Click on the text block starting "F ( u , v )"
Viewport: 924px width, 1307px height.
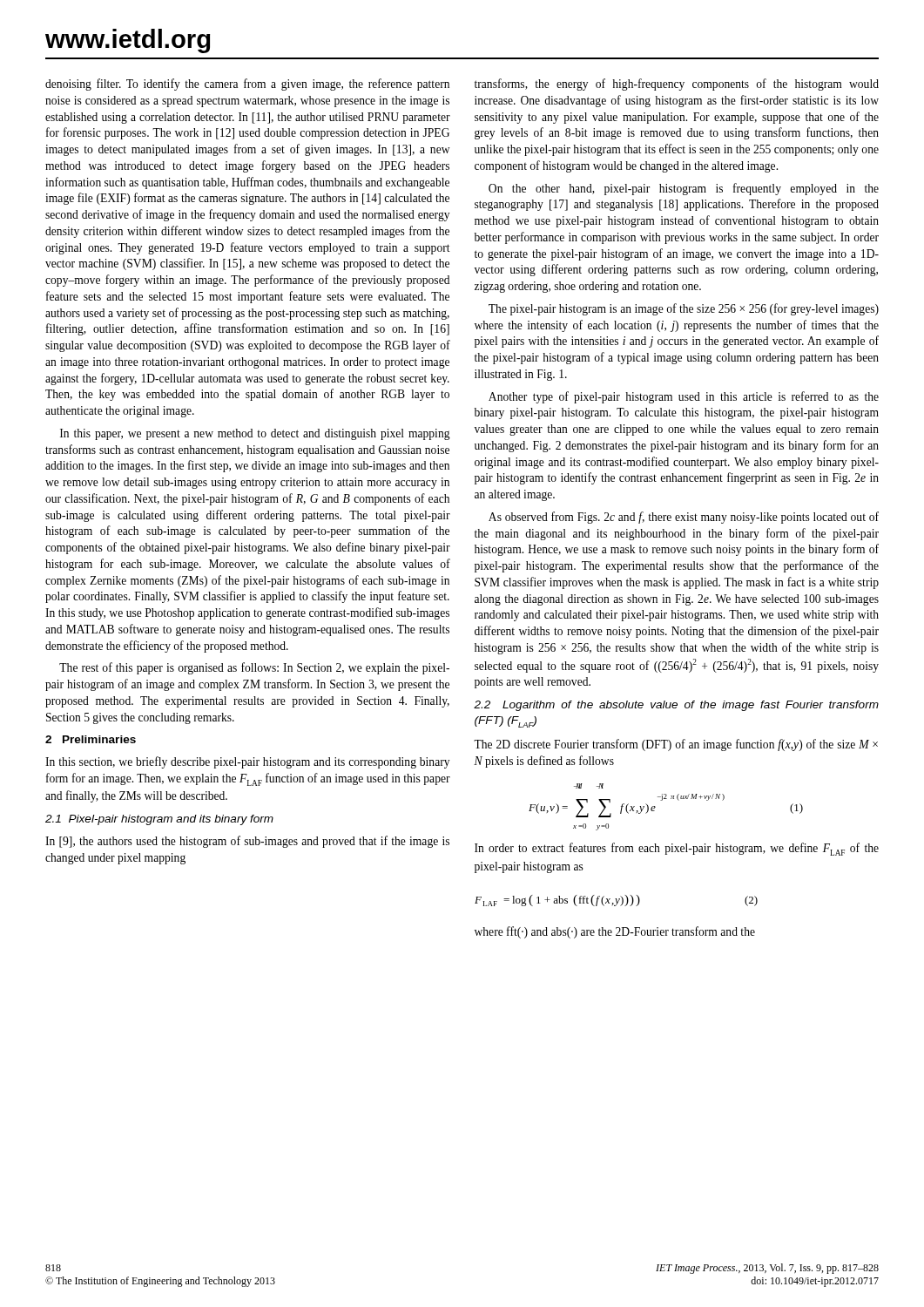pos(676,805)
